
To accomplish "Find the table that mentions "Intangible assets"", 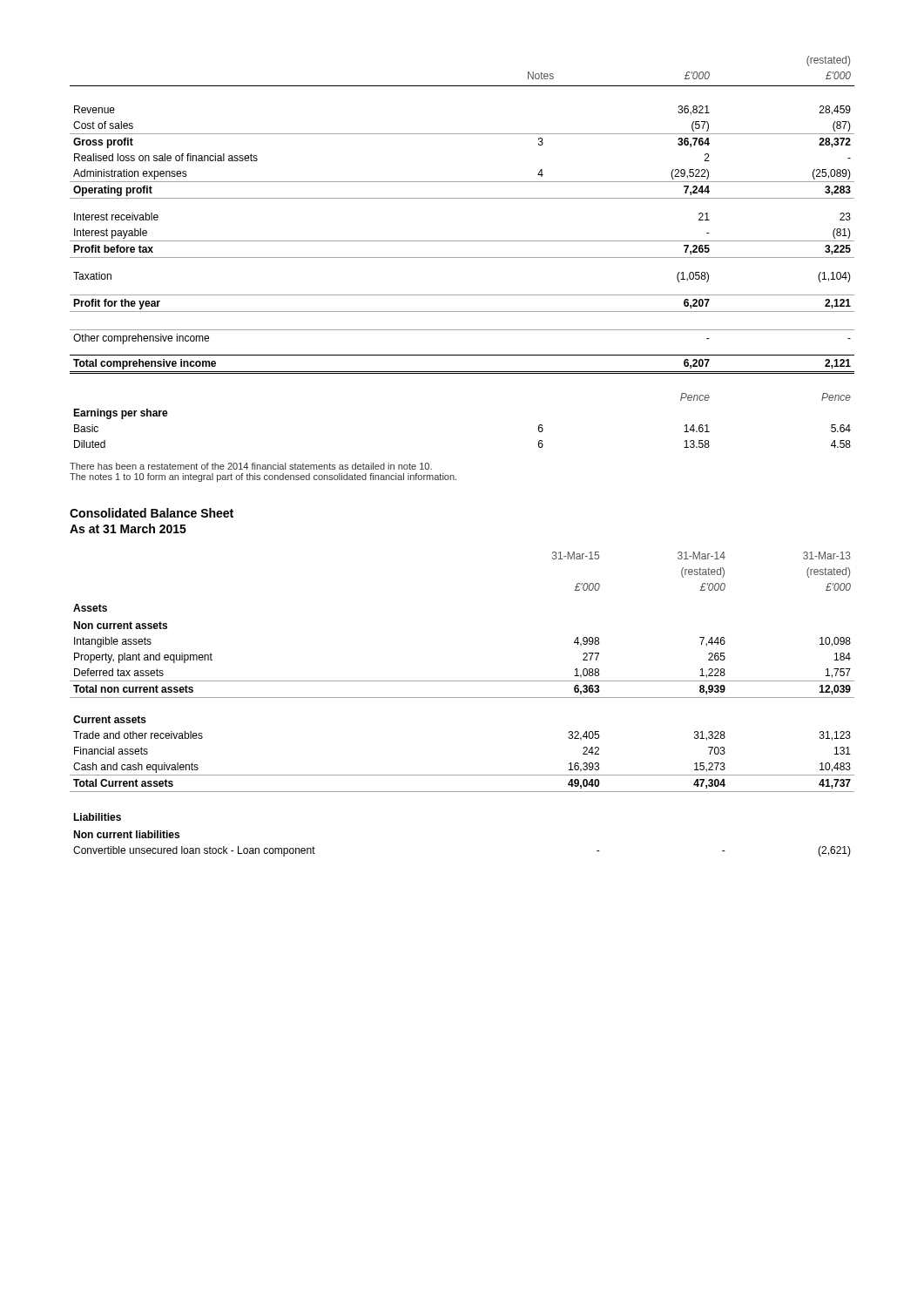I will [462, 703].
